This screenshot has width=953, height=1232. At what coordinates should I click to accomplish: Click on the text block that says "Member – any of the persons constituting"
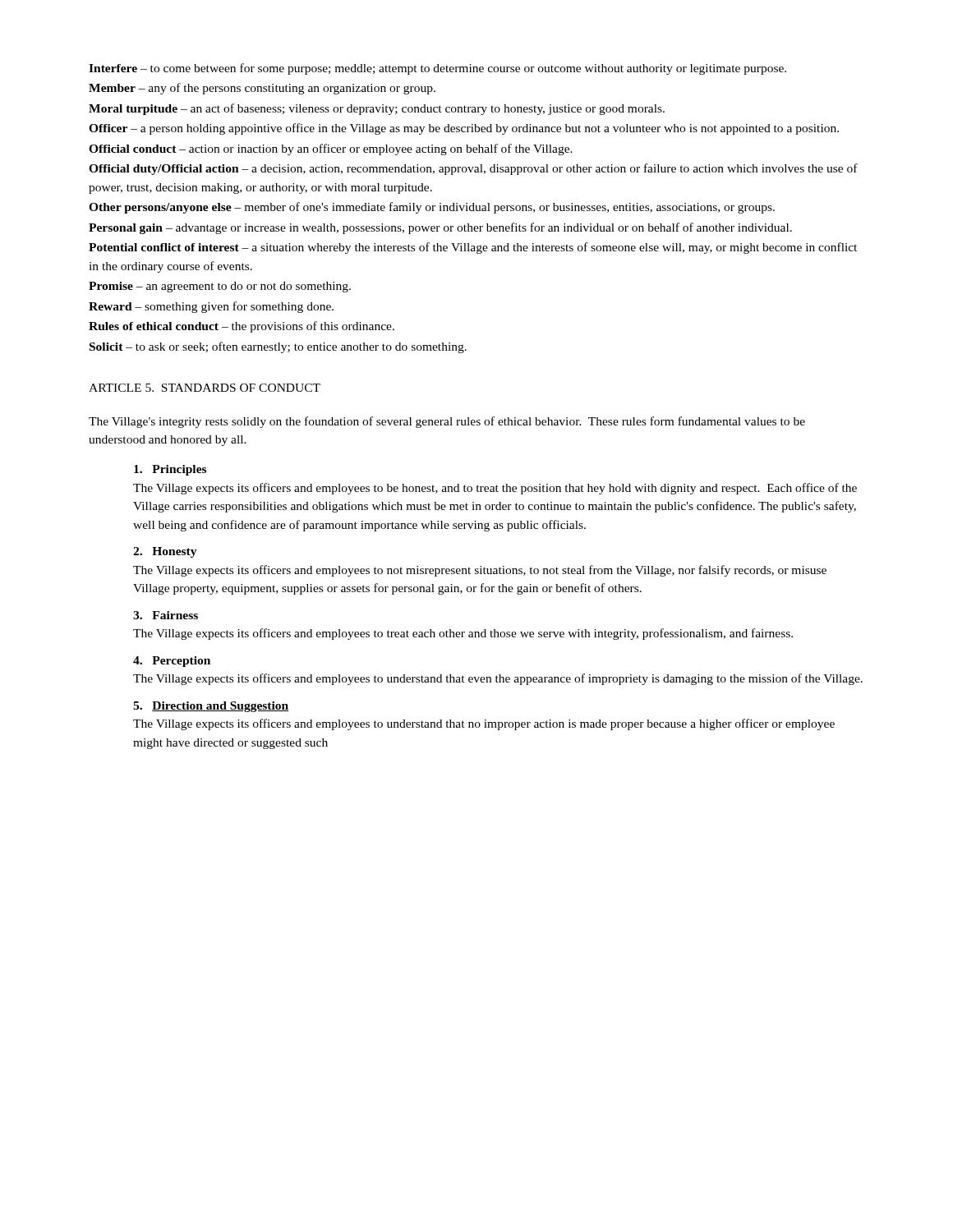coord(262,89)
